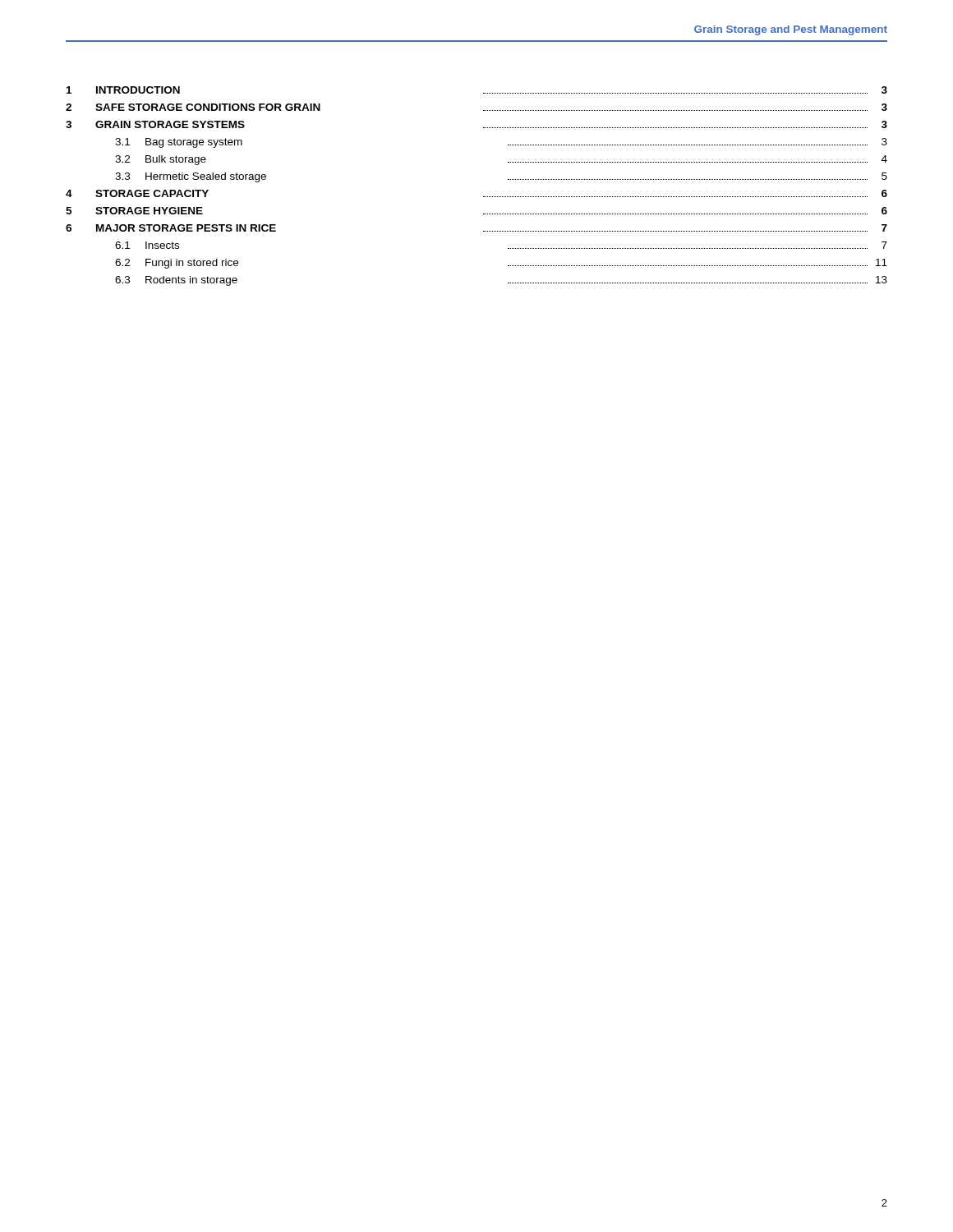Locate the list item with the text "6.3 Rodents in"

tap(501, 280)
